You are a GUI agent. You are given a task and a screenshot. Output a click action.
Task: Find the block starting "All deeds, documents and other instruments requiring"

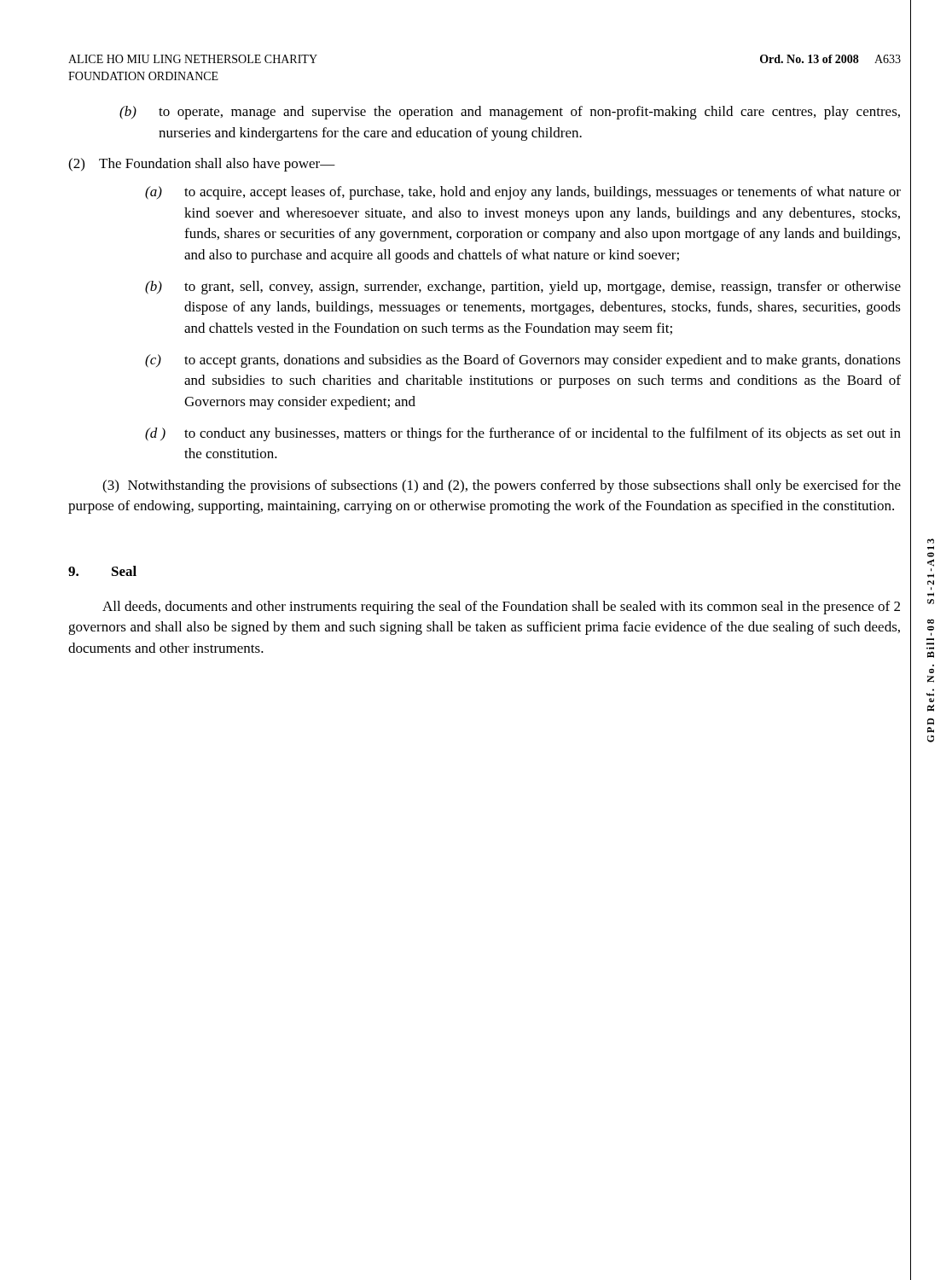(x=485, y=627)
